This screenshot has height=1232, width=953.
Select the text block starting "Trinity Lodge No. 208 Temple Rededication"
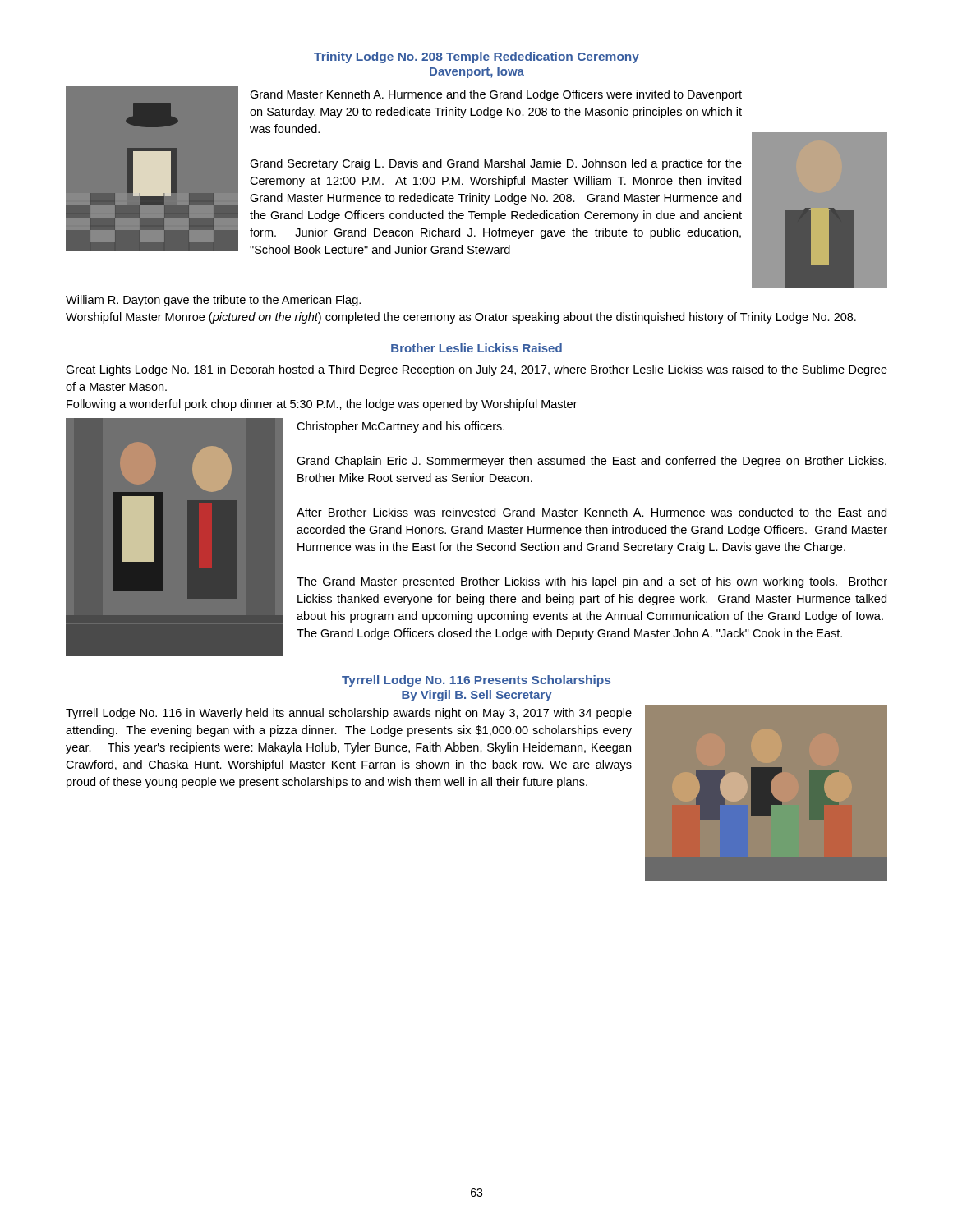[x=476, y=64]
